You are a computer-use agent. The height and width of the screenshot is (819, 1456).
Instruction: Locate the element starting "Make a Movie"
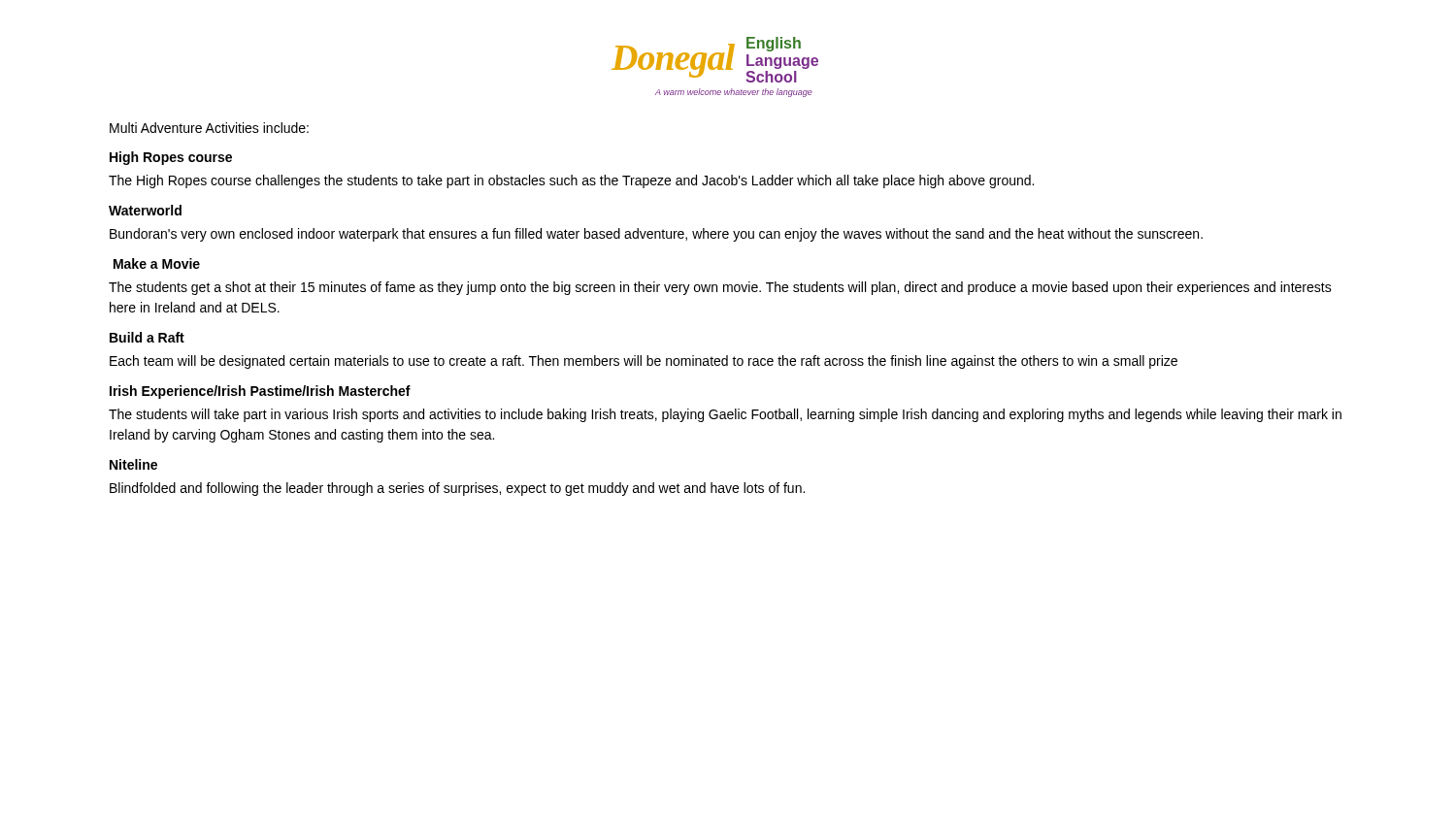[154, 264]
